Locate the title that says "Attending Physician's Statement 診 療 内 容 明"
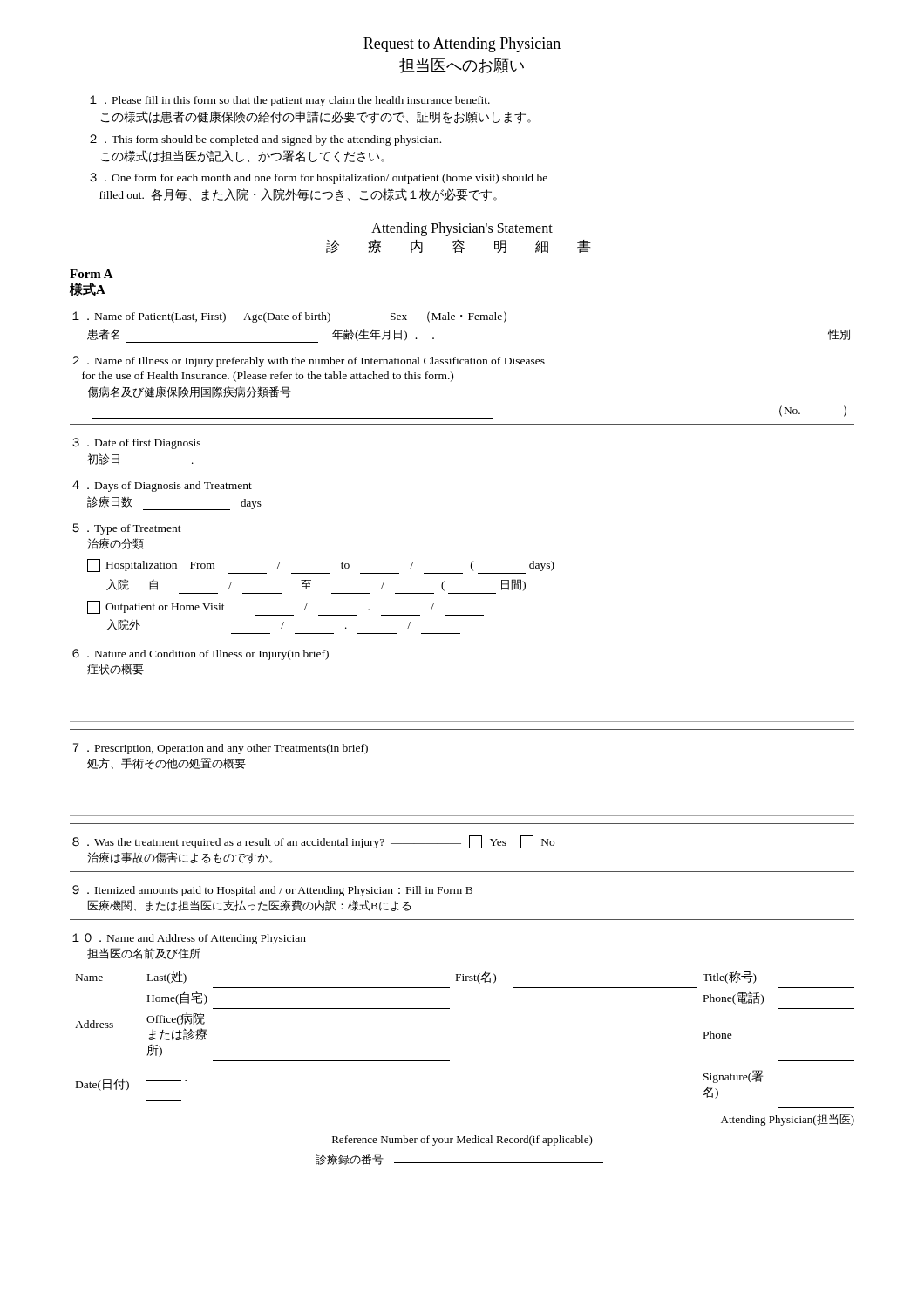The width and height of the screenshot is (924, 1308). (x=462, y=238)
